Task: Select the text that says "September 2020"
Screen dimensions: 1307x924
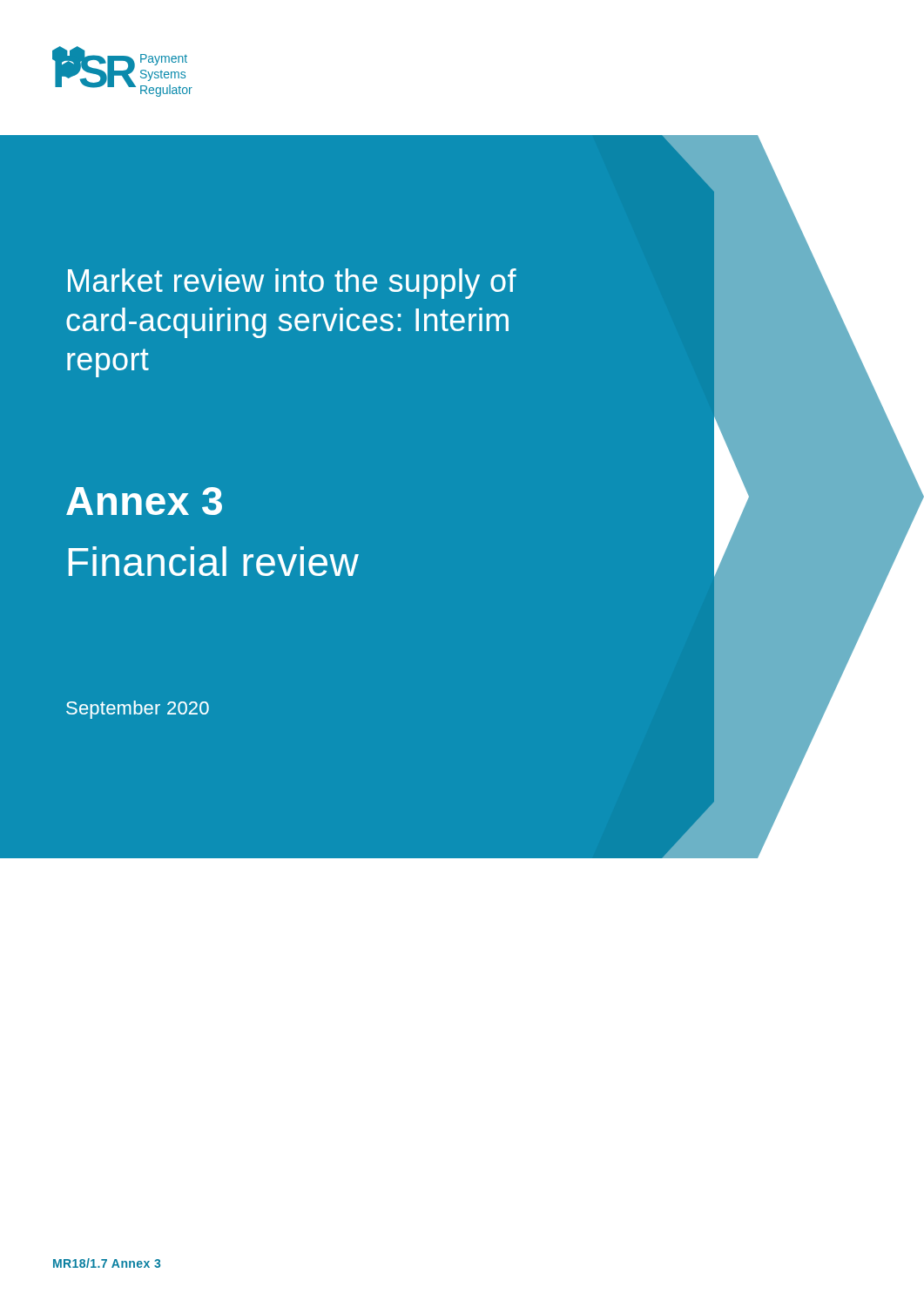Action: click(x=137, y=708)
